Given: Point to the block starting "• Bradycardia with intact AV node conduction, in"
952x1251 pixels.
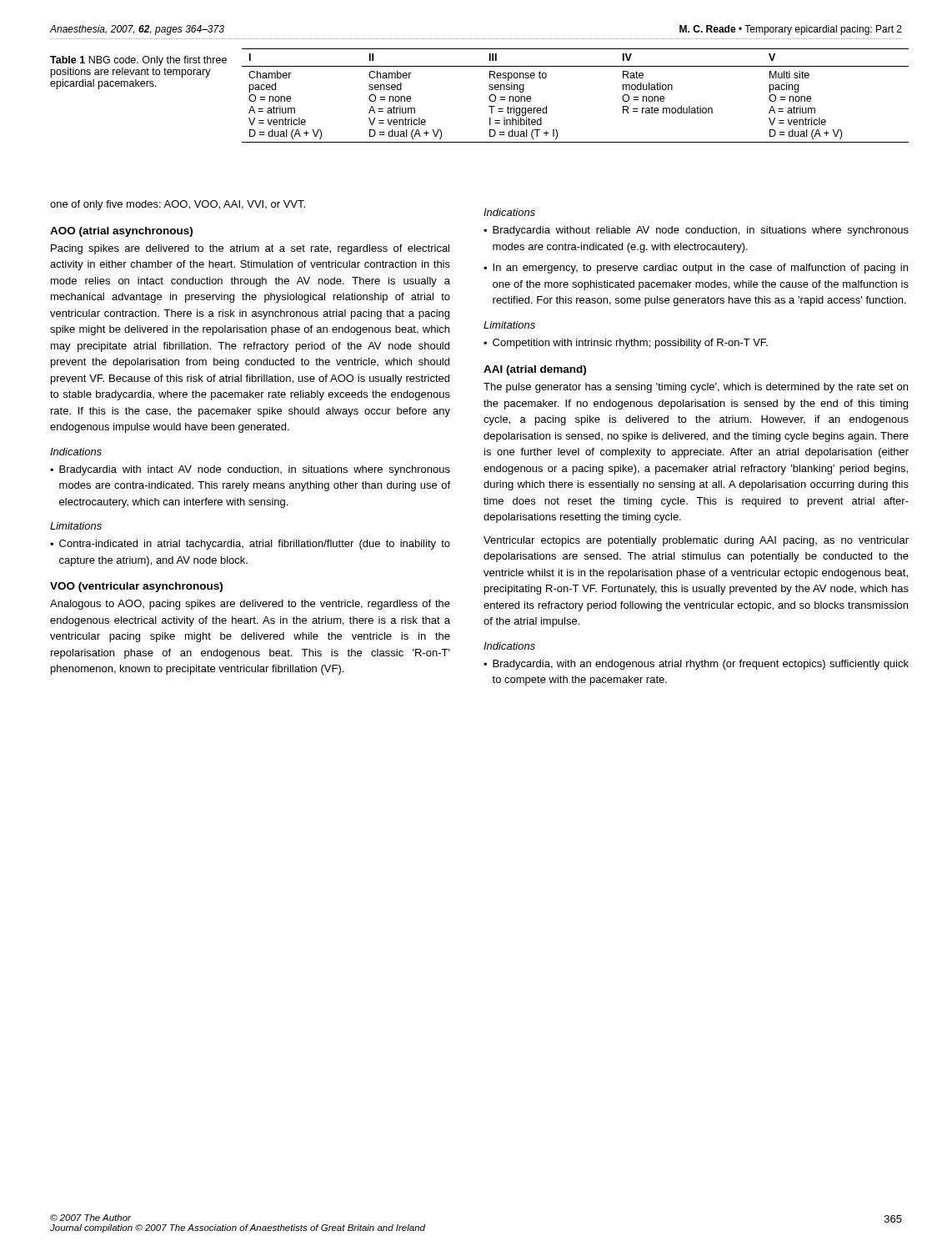Looking at the screenshot, I should point(250,485).
